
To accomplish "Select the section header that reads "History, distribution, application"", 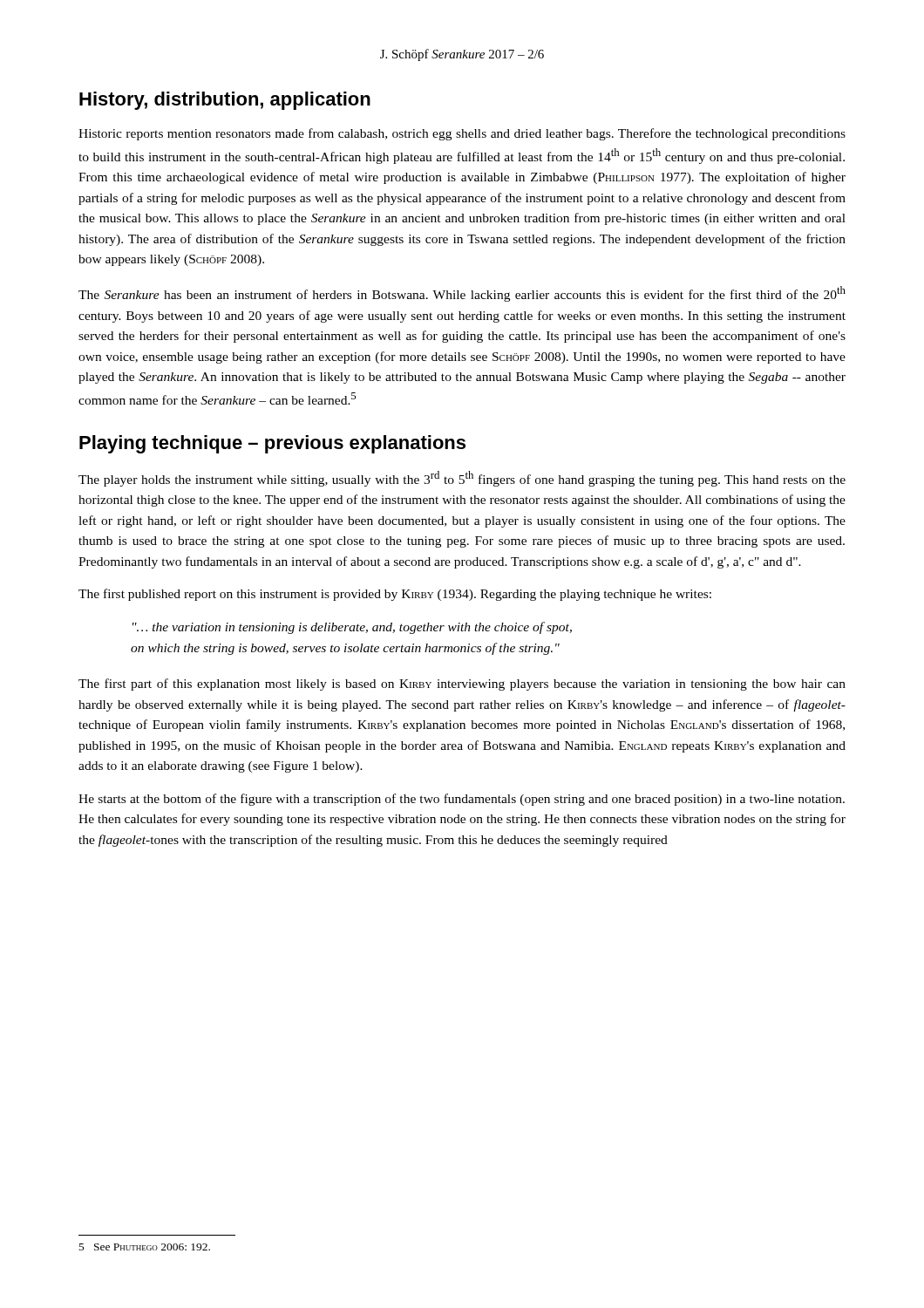I will 225,99.
